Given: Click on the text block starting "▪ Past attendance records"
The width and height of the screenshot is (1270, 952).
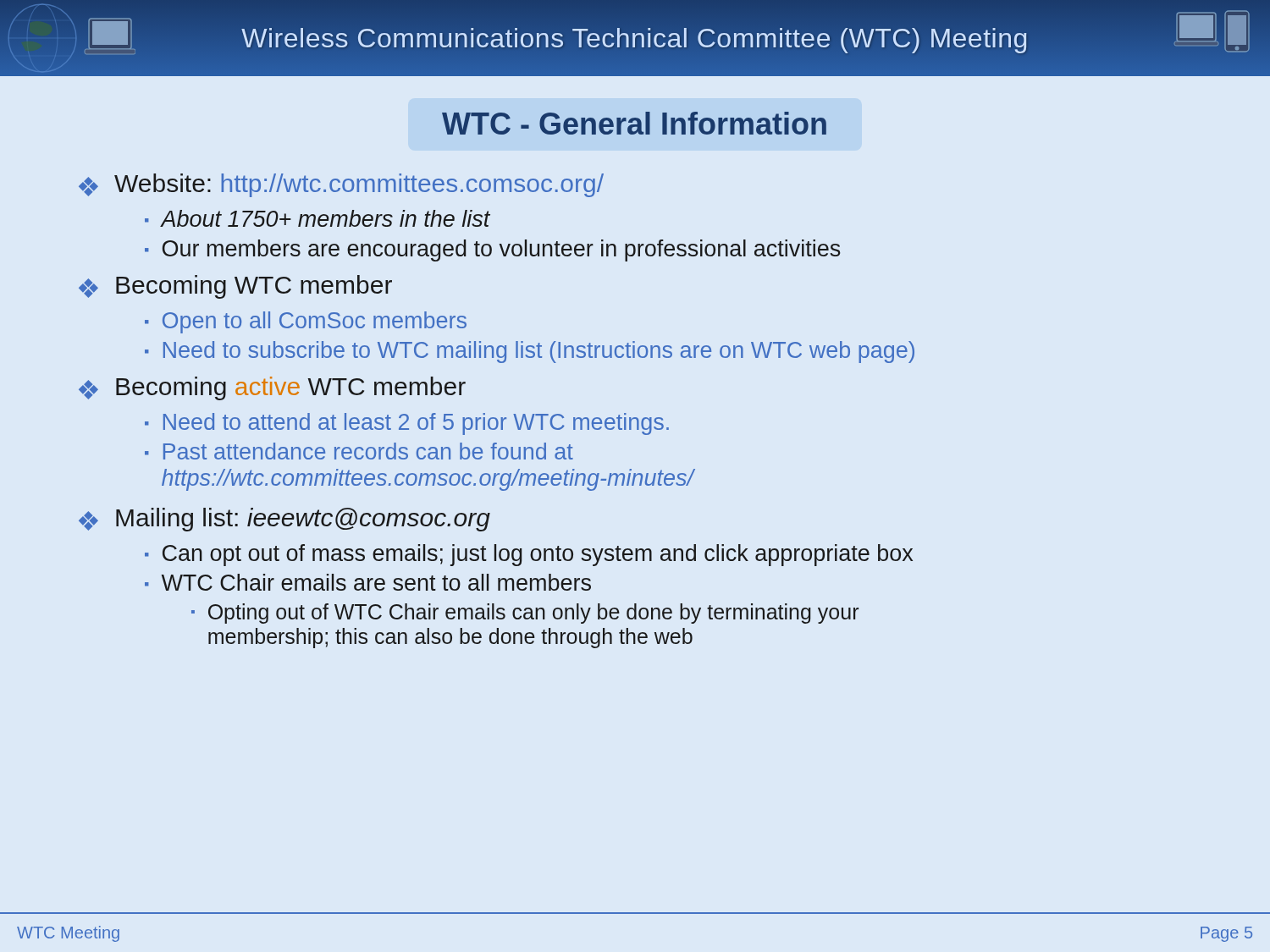Looking at the screenshot, I should tap(419, 465).
